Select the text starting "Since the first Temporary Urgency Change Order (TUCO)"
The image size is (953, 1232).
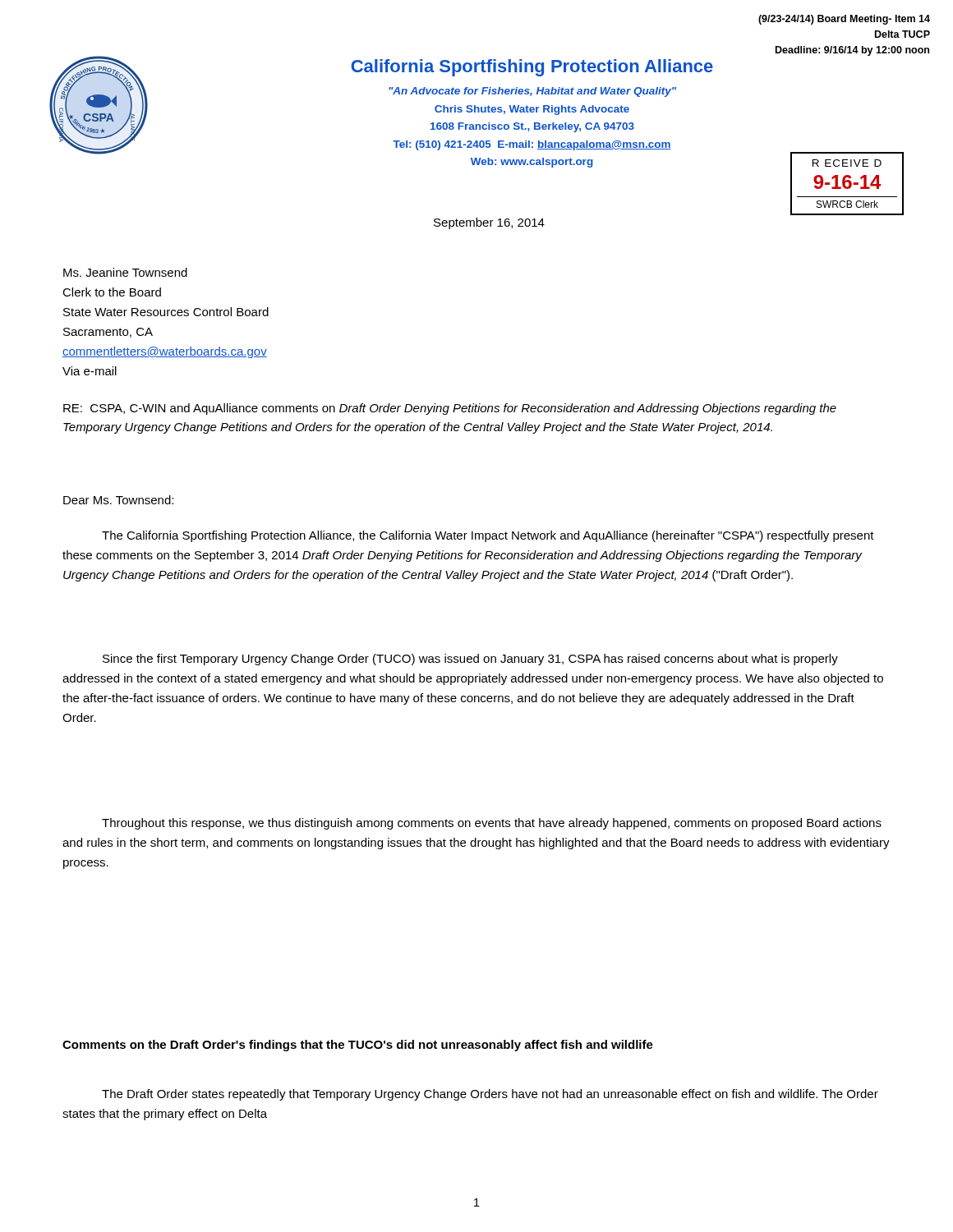tap(473, 688)
